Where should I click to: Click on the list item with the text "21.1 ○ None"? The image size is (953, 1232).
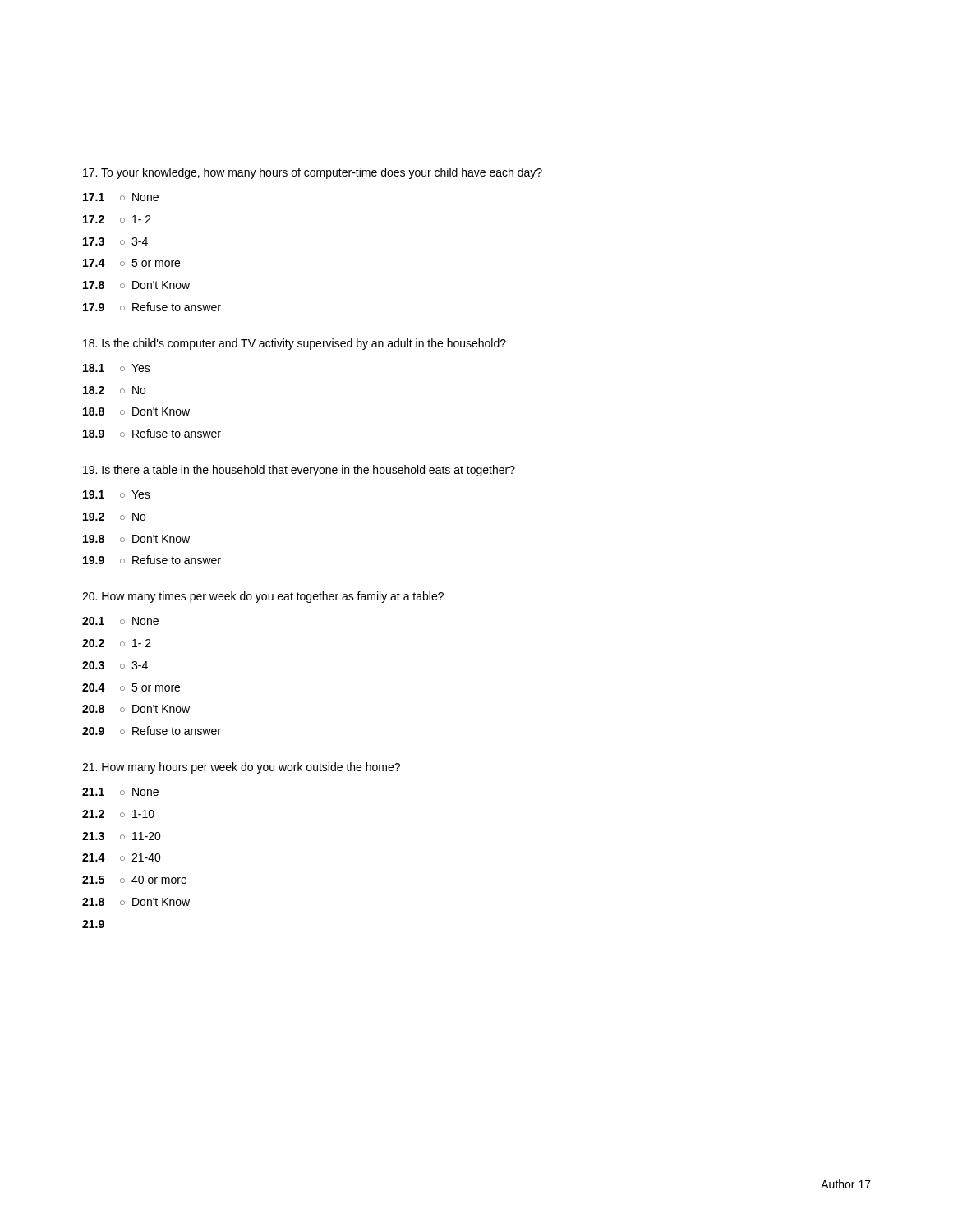(121, 792)
